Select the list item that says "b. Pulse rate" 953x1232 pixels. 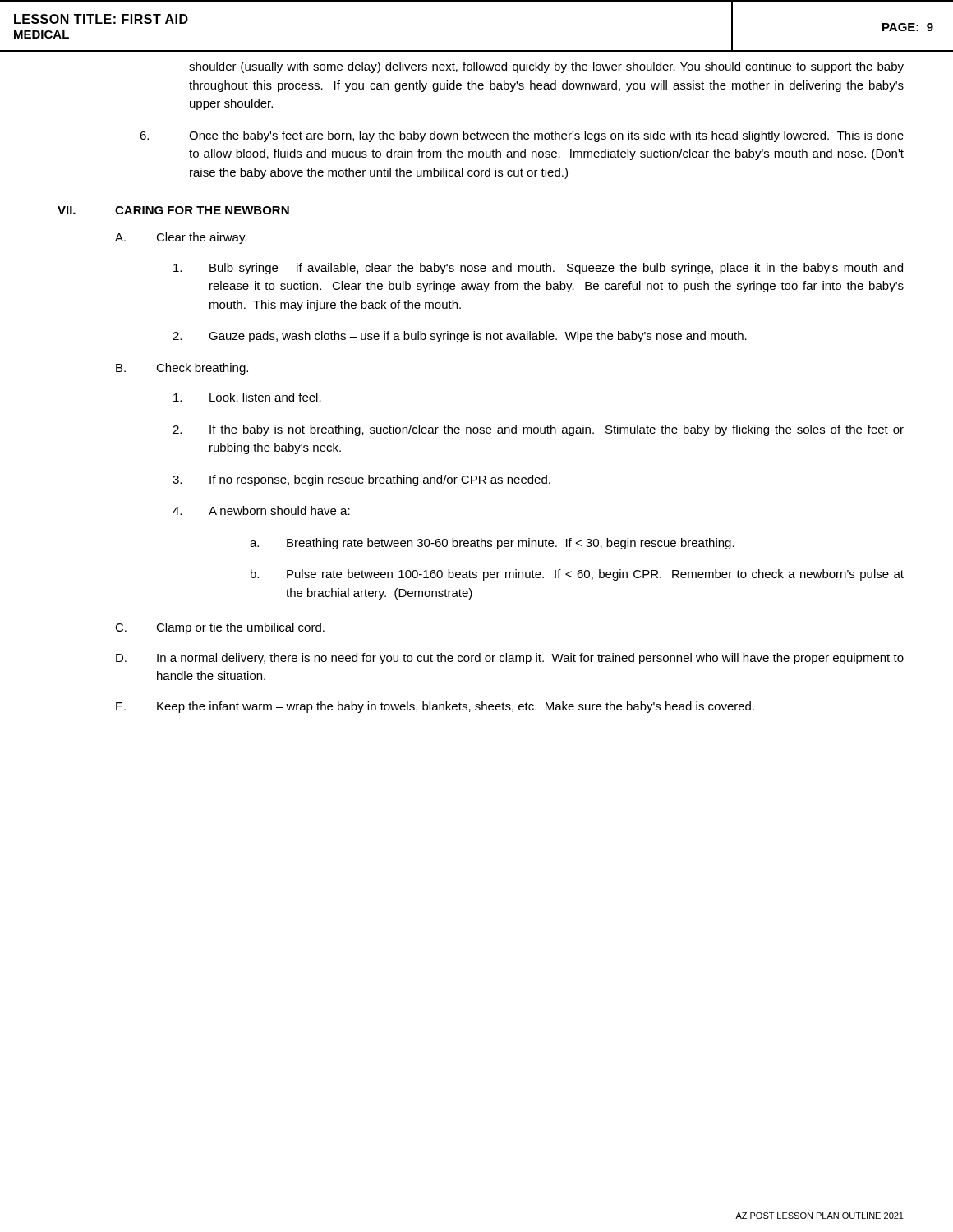(577, 584)
